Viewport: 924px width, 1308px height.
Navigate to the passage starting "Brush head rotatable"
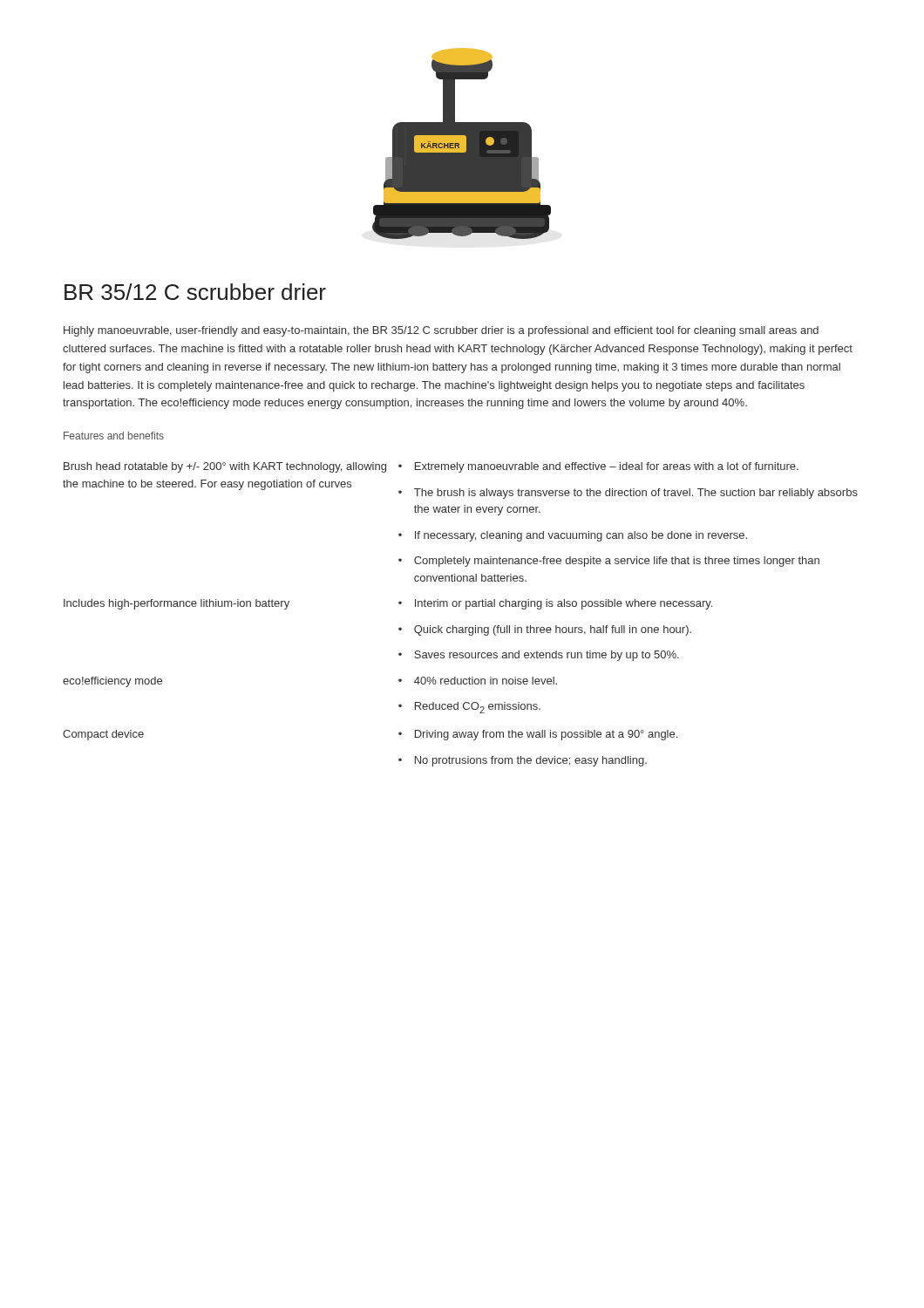[225, 475]
